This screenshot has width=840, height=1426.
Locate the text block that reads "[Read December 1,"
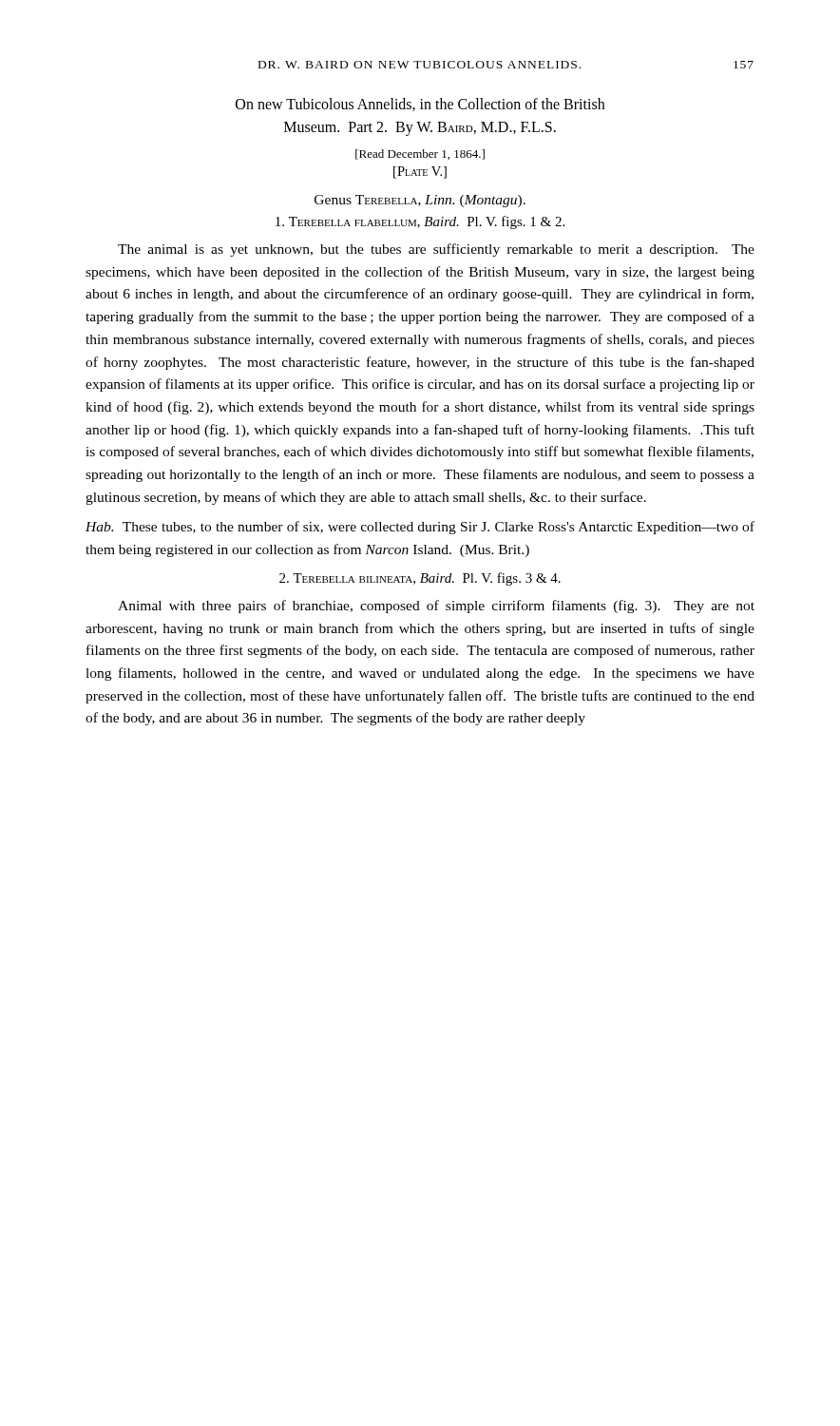420,154
